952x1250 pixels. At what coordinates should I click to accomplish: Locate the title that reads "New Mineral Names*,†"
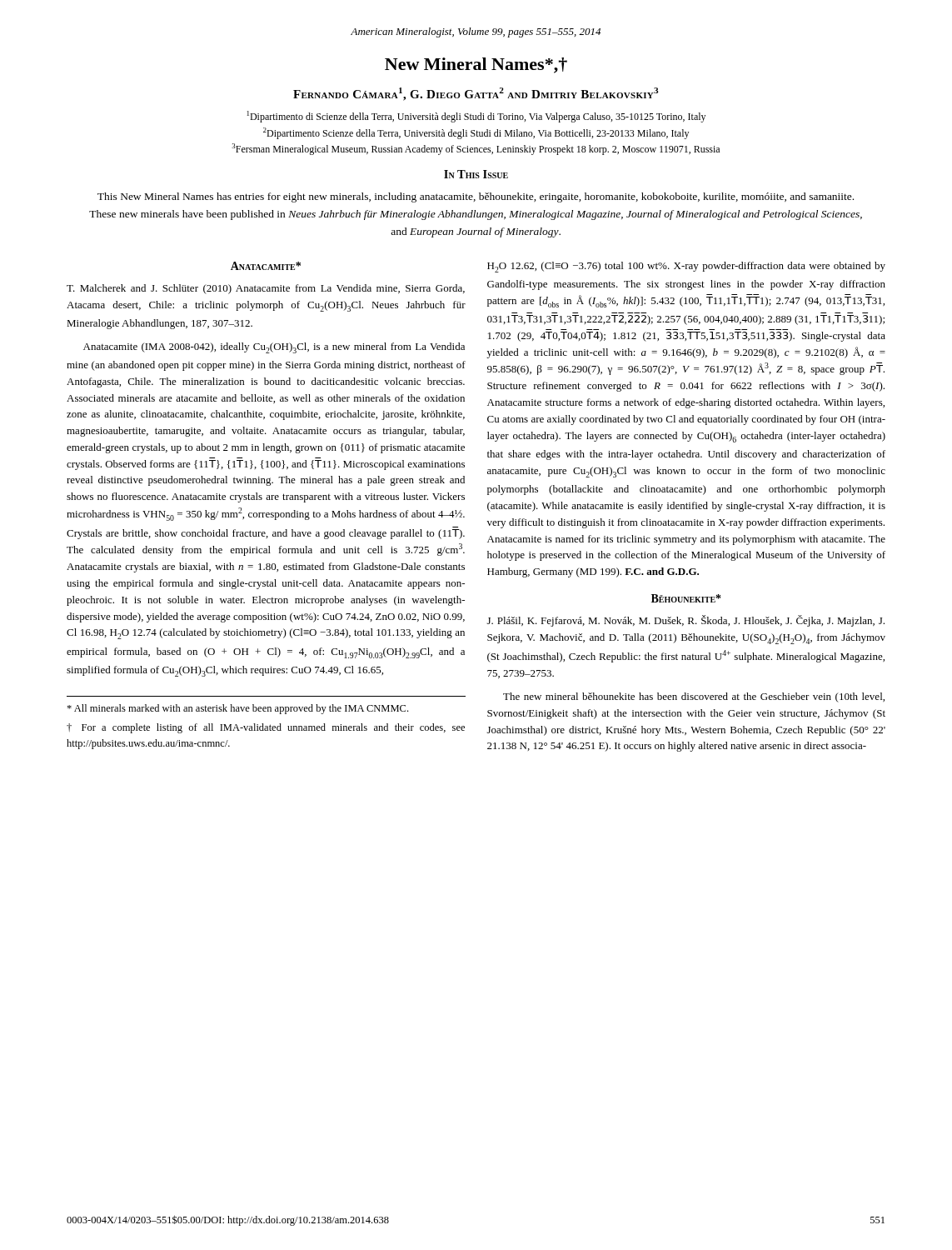pos(476,64)
